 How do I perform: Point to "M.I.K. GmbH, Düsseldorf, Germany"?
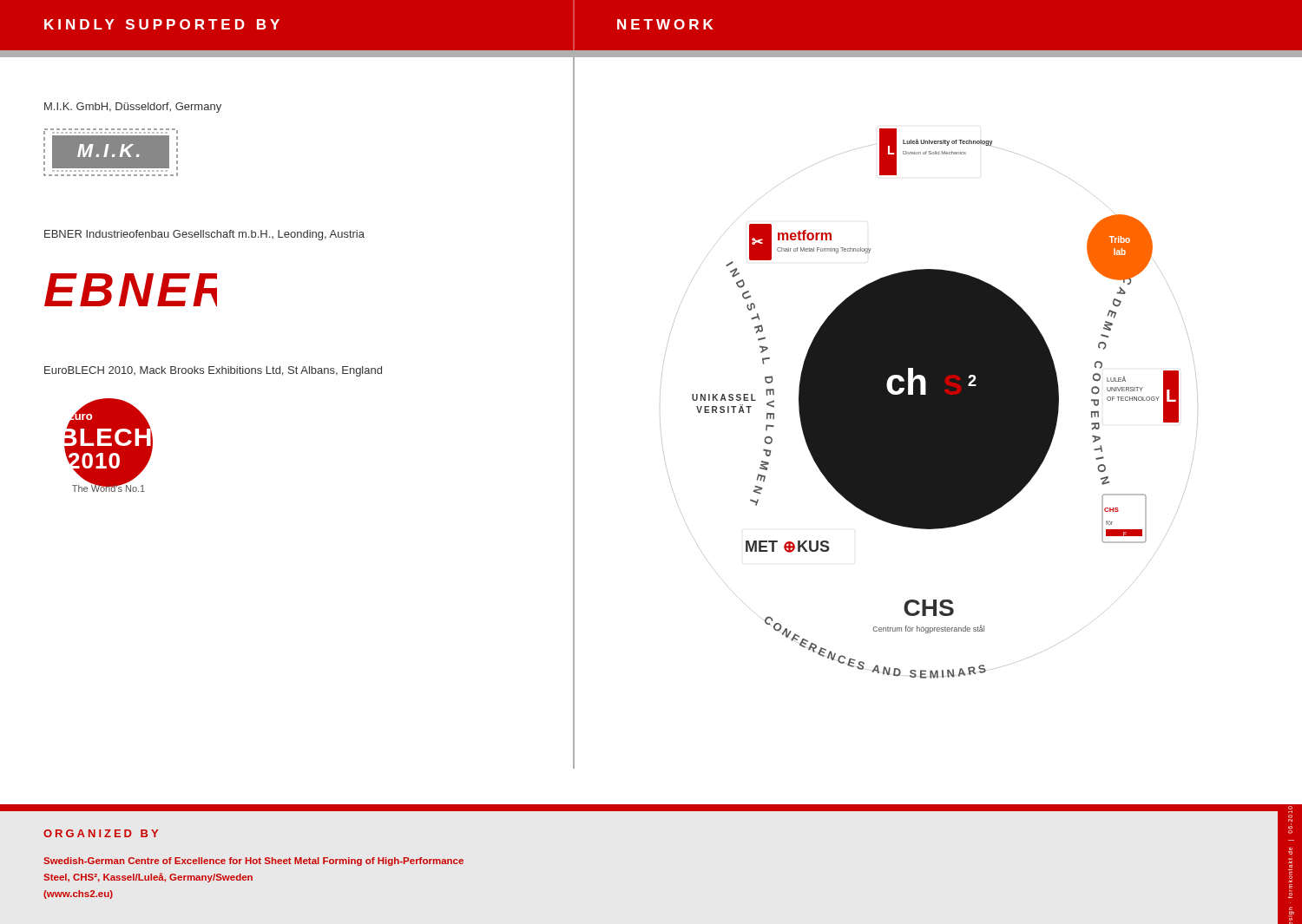click(x=132, y=106)
